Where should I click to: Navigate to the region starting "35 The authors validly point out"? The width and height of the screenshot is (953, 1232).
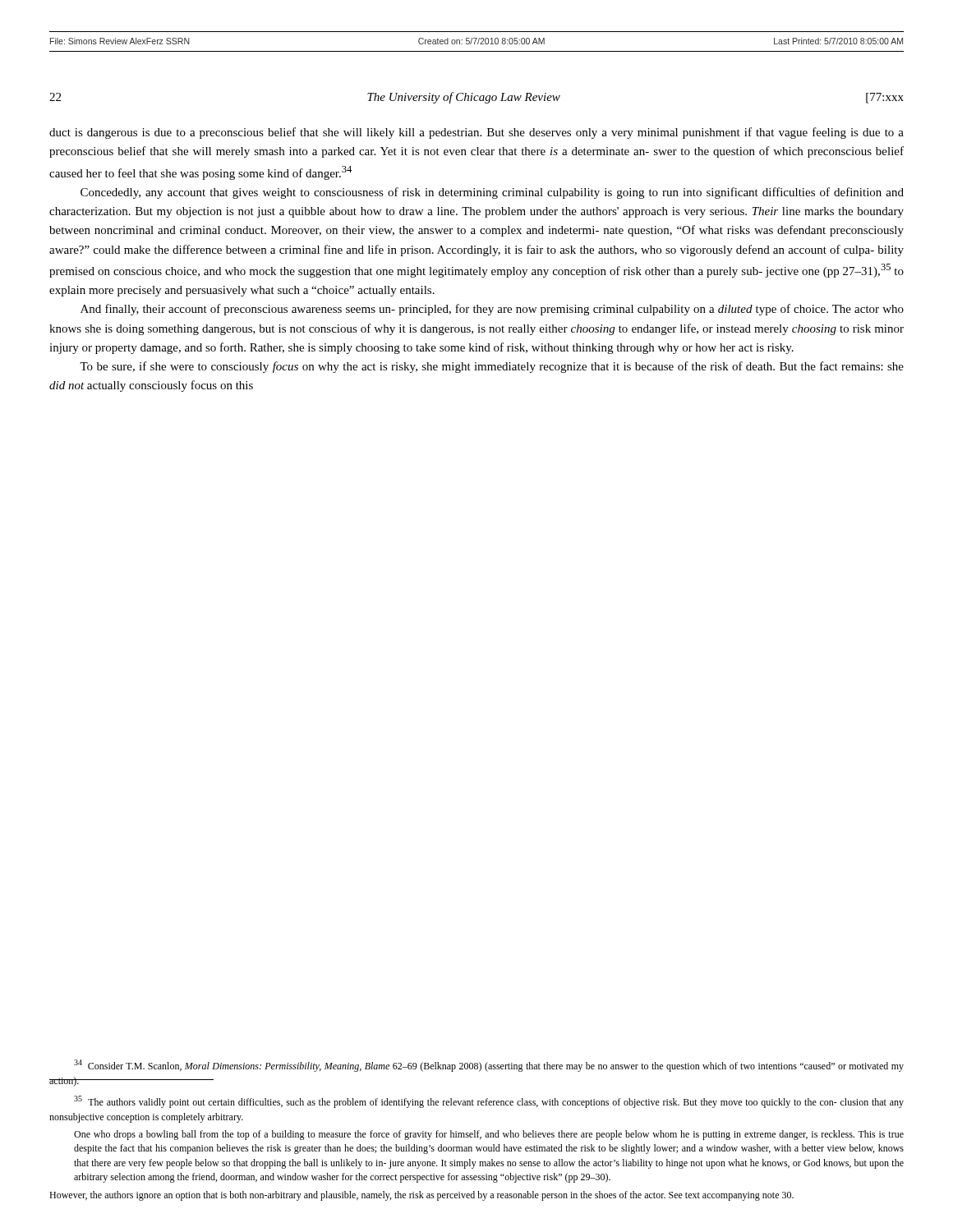476,1148
